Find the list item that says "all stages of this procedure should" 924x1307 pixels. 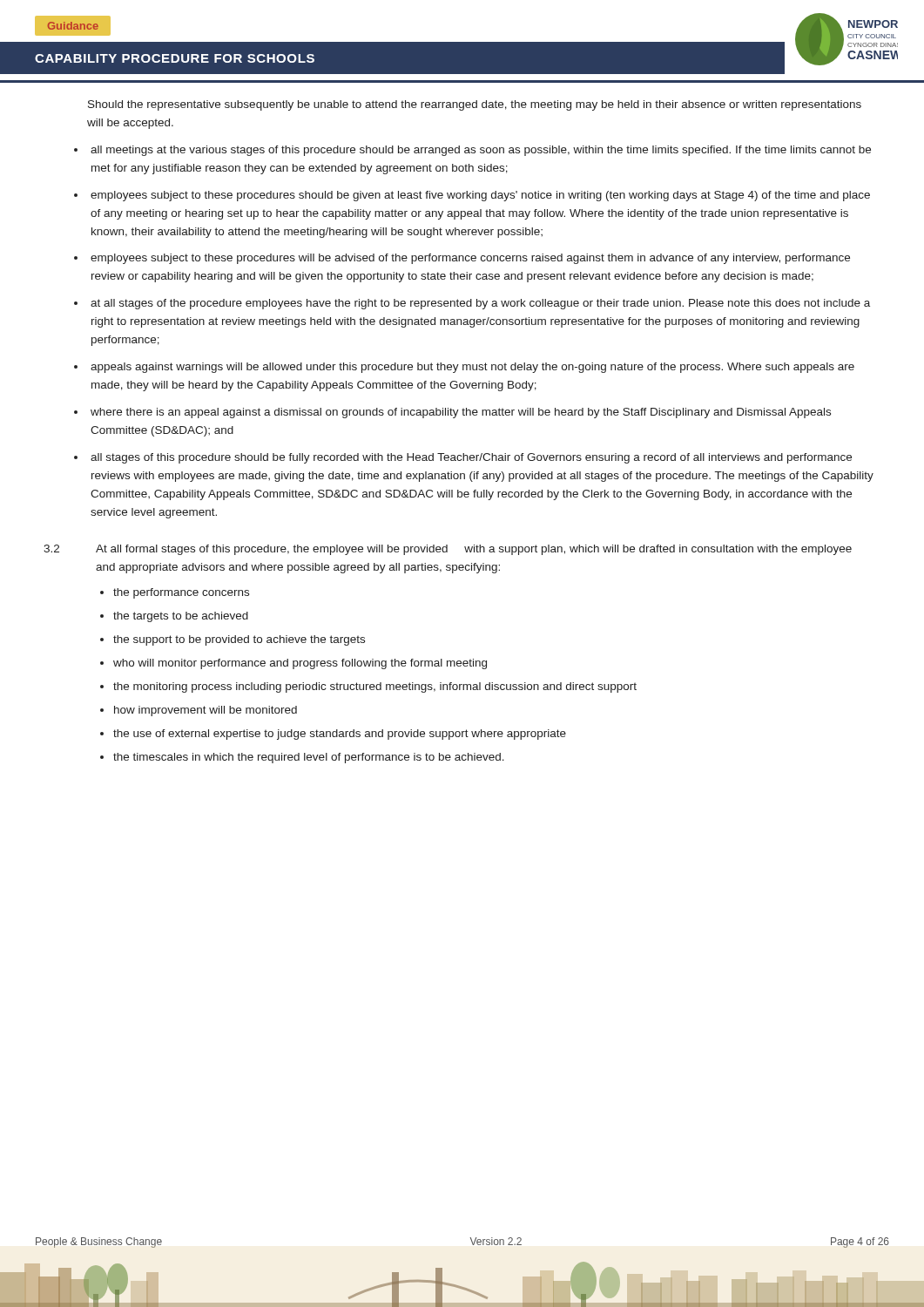tap(482, 484)
